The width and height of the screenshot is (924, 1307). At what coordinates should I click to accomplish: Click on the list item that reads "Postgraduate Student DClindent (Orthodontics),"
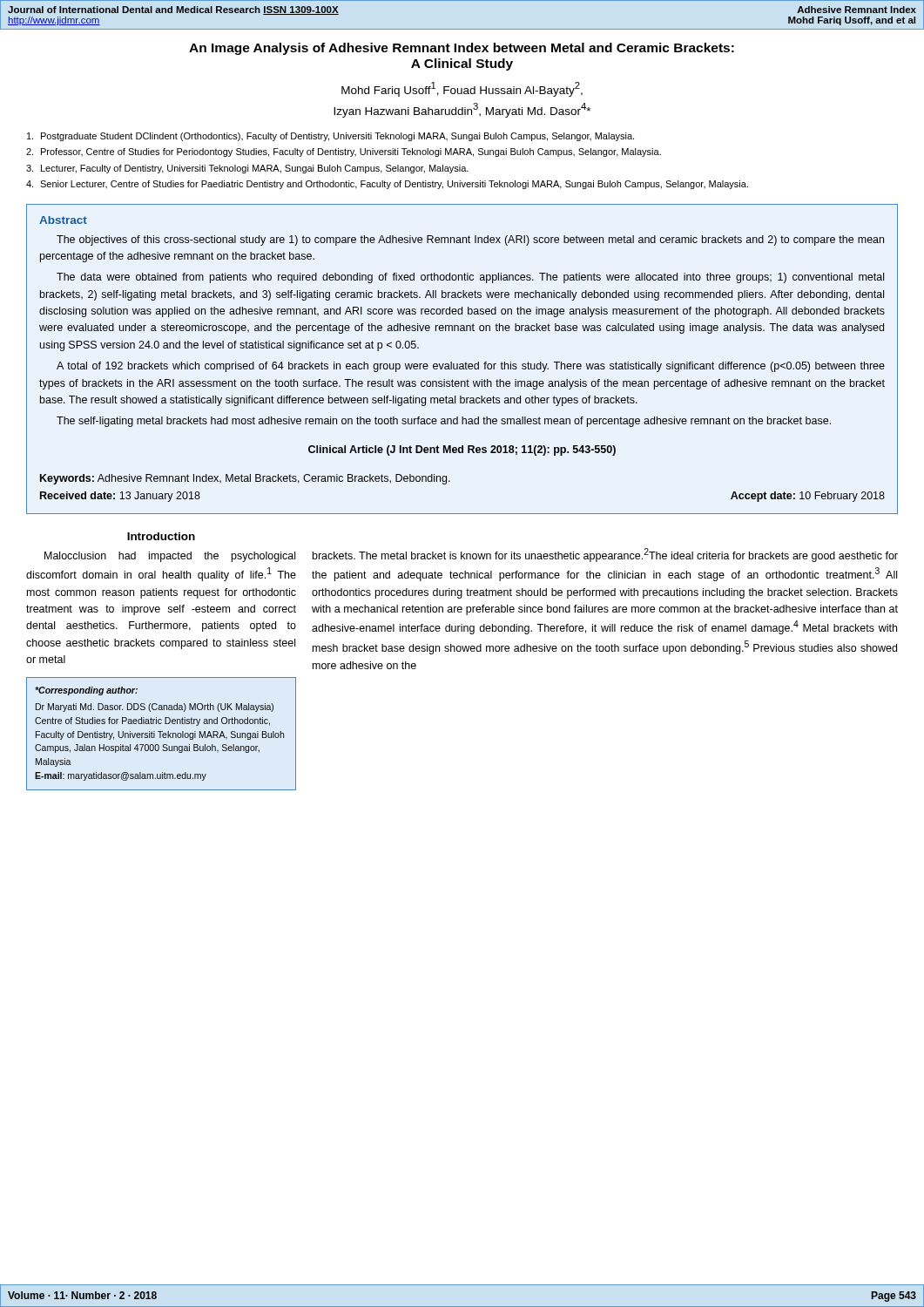click(331, 136)
